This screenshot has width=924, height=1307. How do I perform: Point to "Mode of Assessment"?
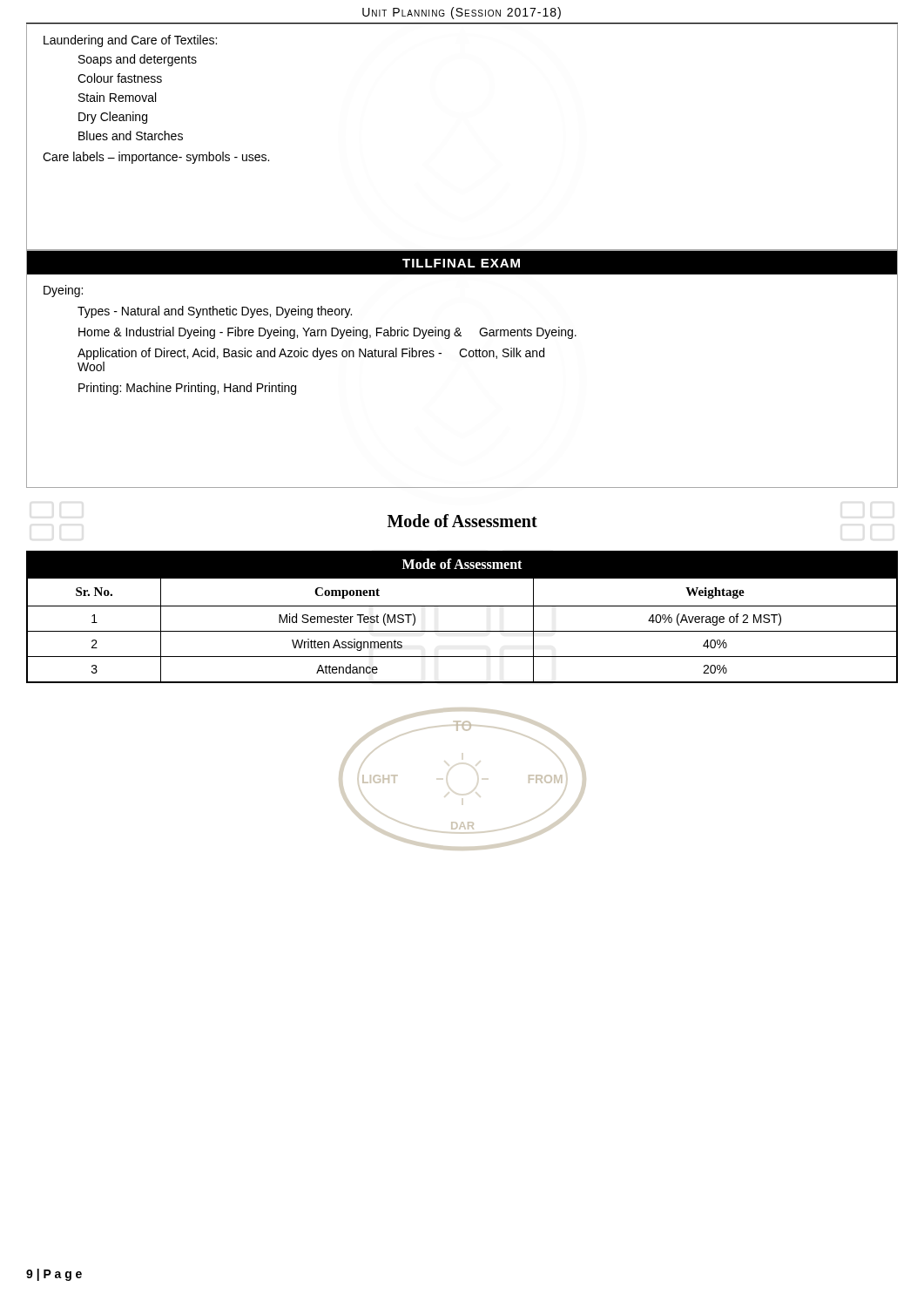(x=462, y=521)
